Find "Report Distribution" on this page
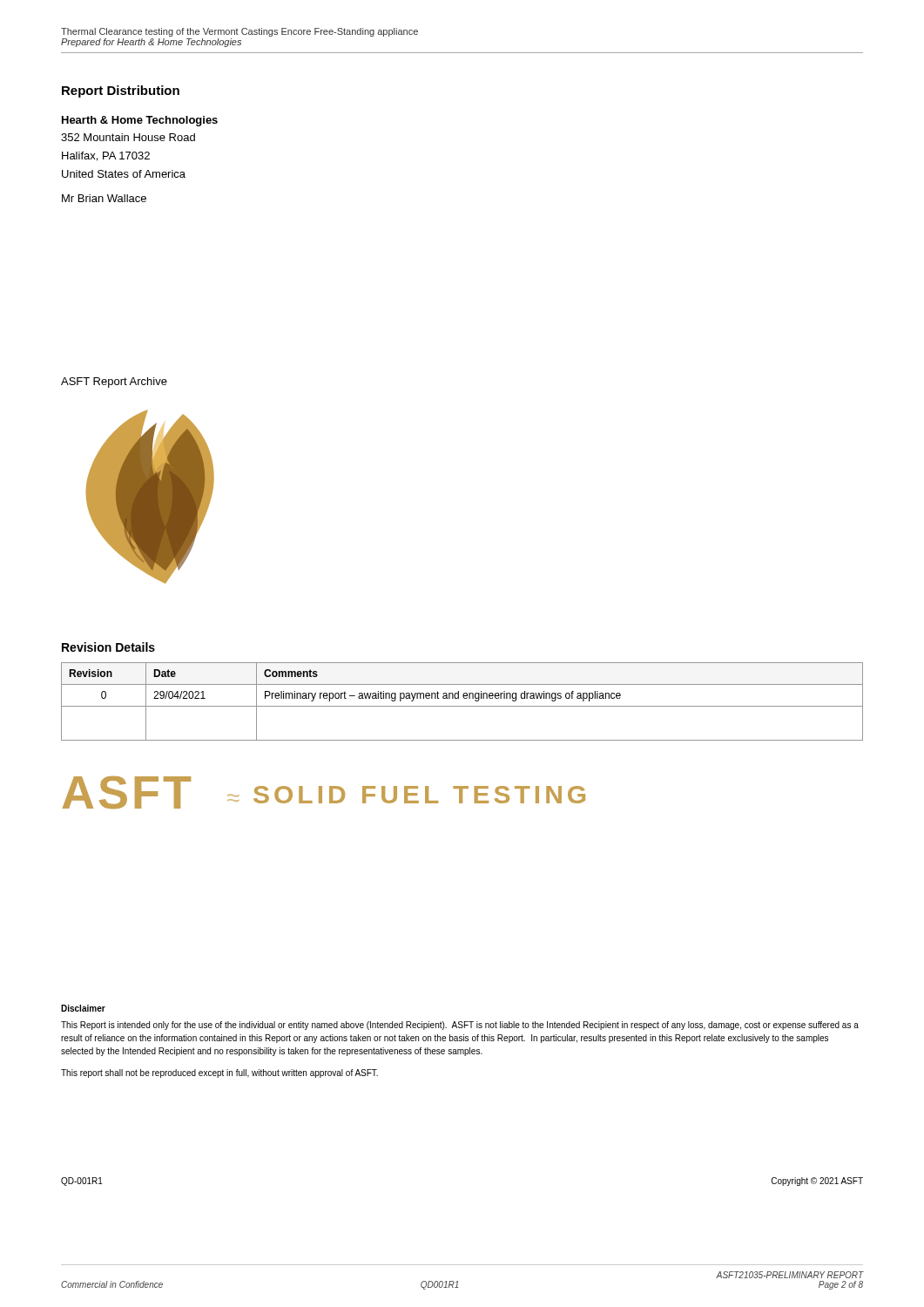This screenshot has width=924, height=1307. coord(120,90)
